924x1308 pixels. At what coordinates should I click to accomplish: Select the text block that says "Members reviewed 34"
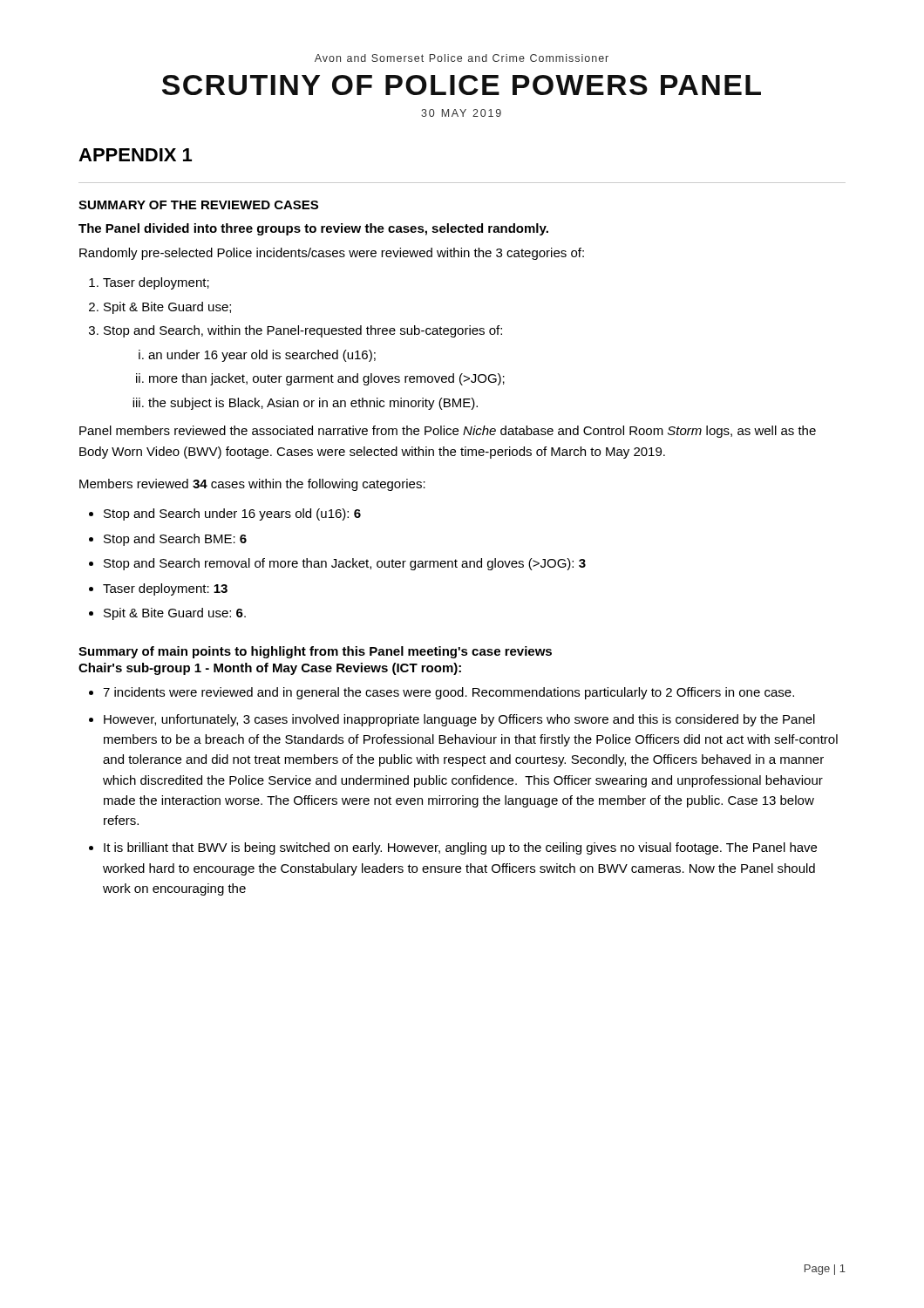[x=252, y=483]
